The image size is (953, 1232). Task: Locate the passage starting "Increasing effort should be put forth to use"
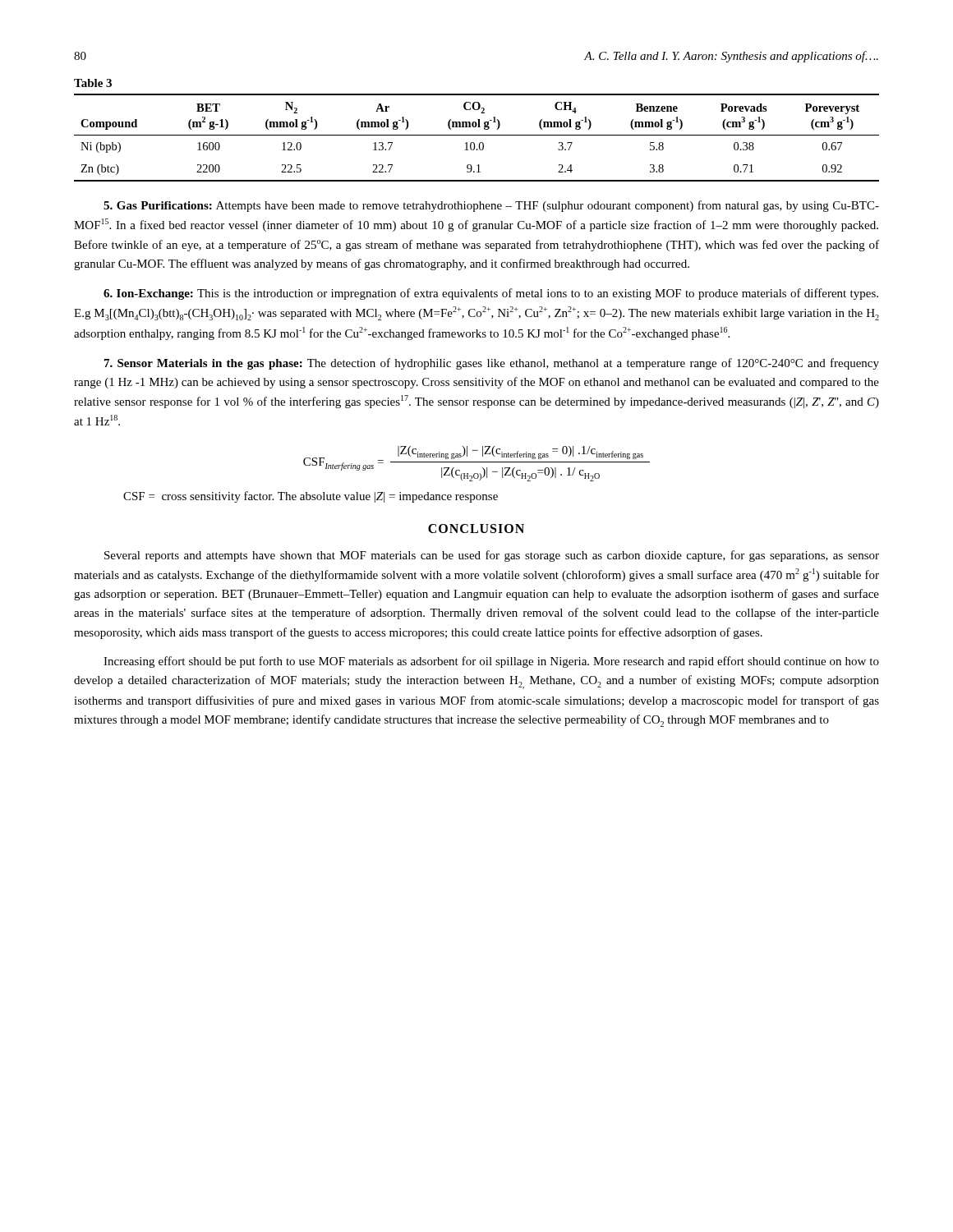point(476,692)
